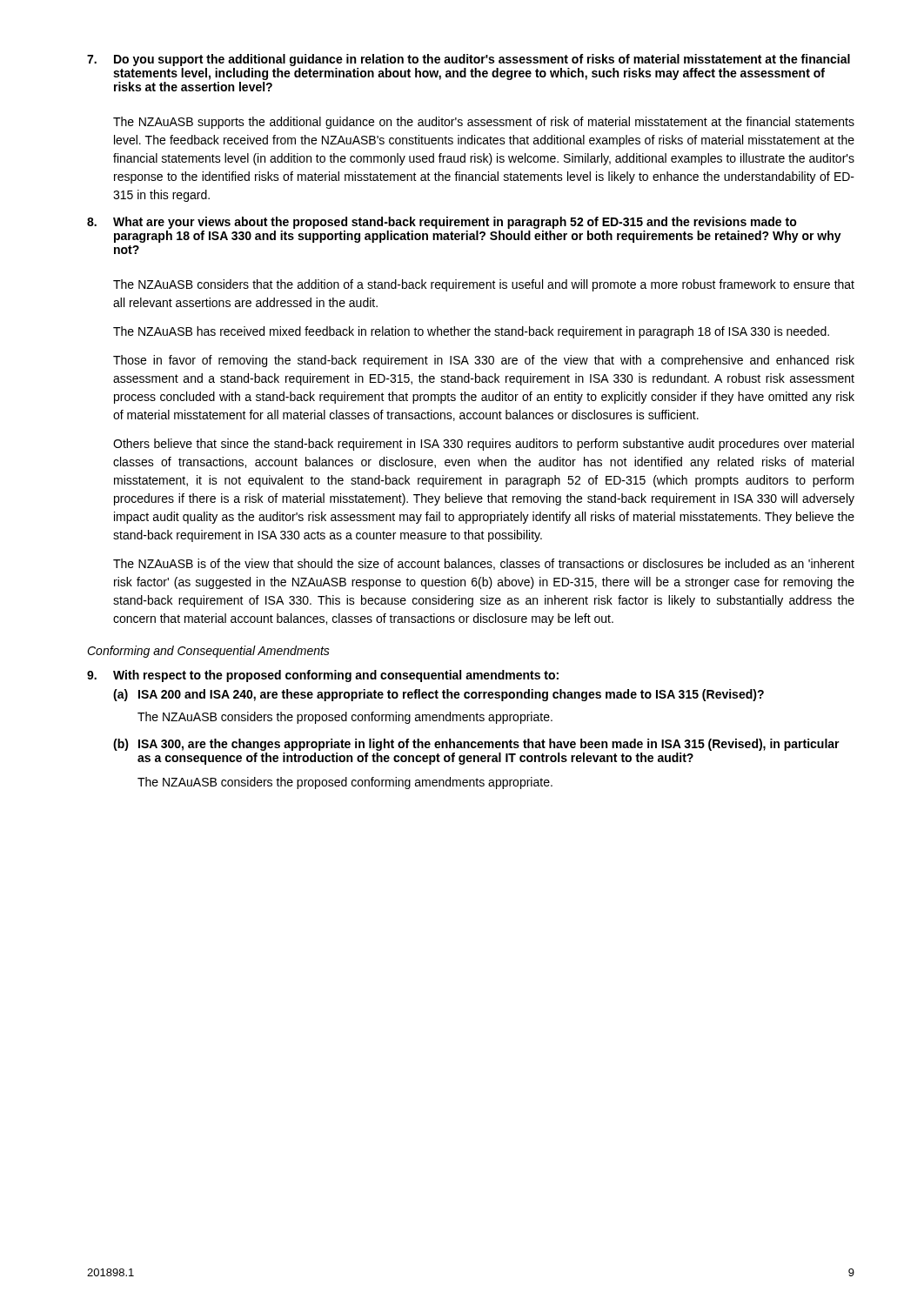Navigate to the block starting "The NZAuASB supports the additional"
The width and height of the screenshot is (924, 1305).
click(484, 158)
